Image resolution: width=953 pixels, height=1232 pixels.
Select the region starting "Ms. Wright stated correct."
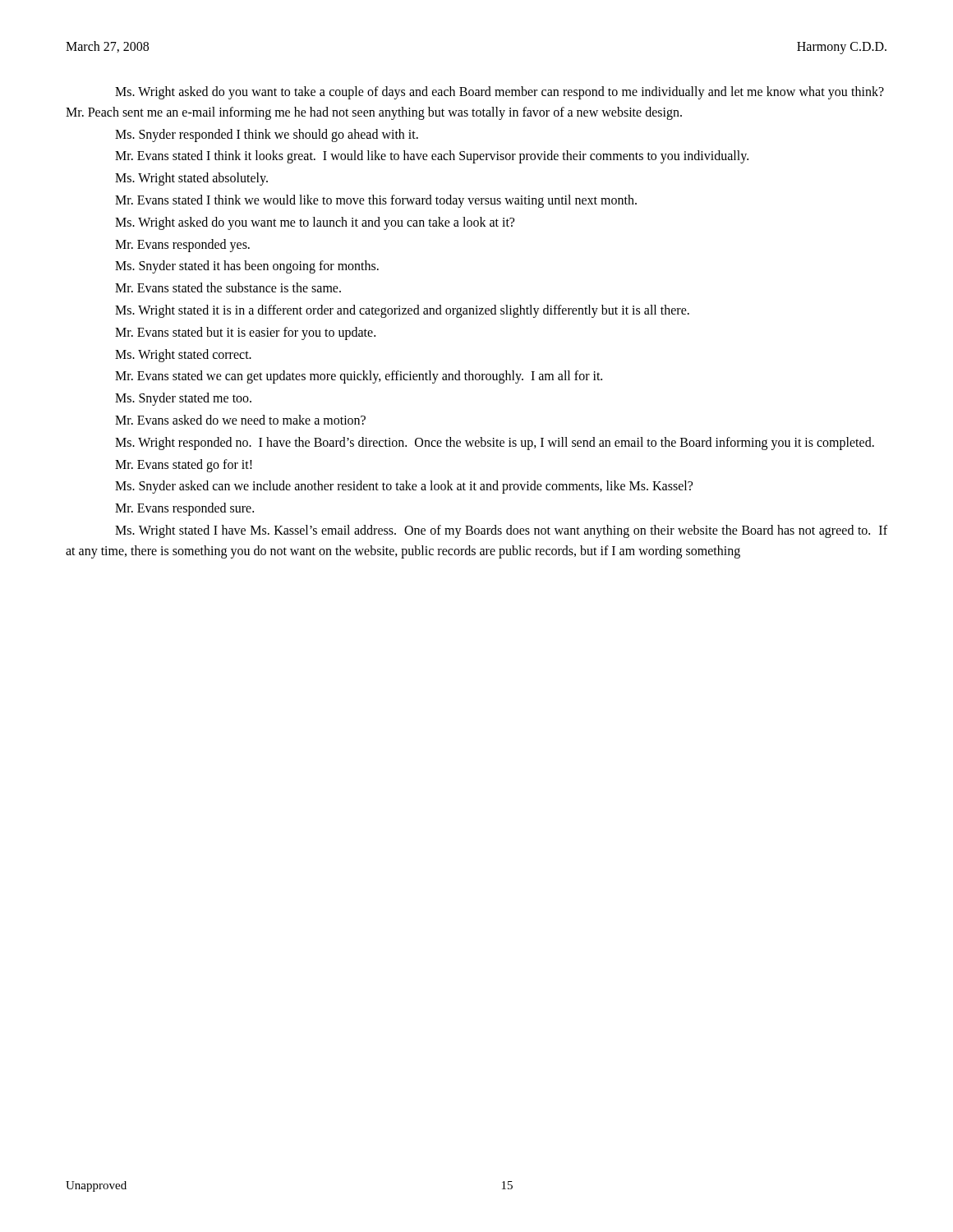[x=183, y=356]
